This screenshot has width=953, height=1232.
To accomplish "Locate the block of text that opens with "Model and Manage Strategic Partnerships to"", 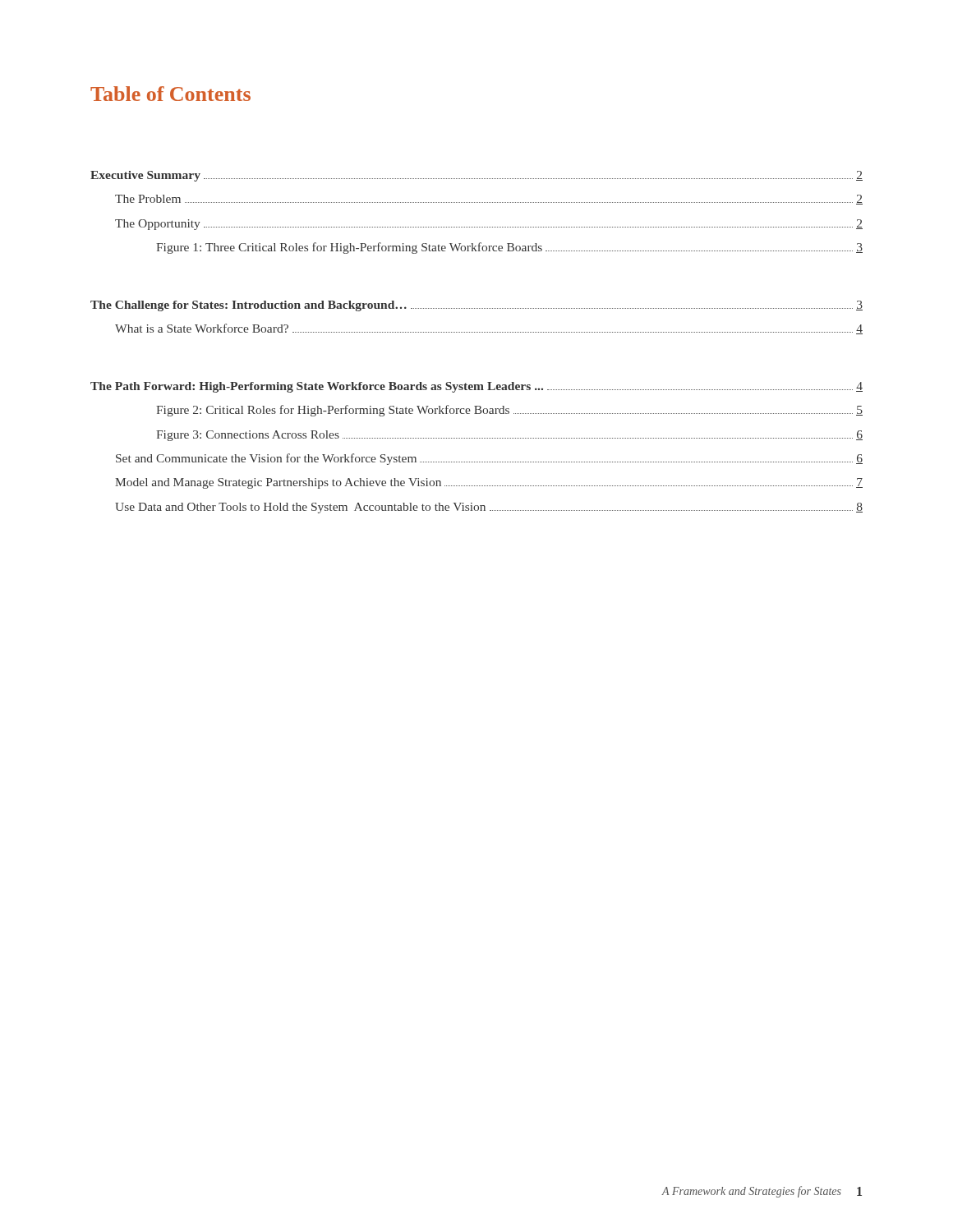I will [x=476, y=482].
